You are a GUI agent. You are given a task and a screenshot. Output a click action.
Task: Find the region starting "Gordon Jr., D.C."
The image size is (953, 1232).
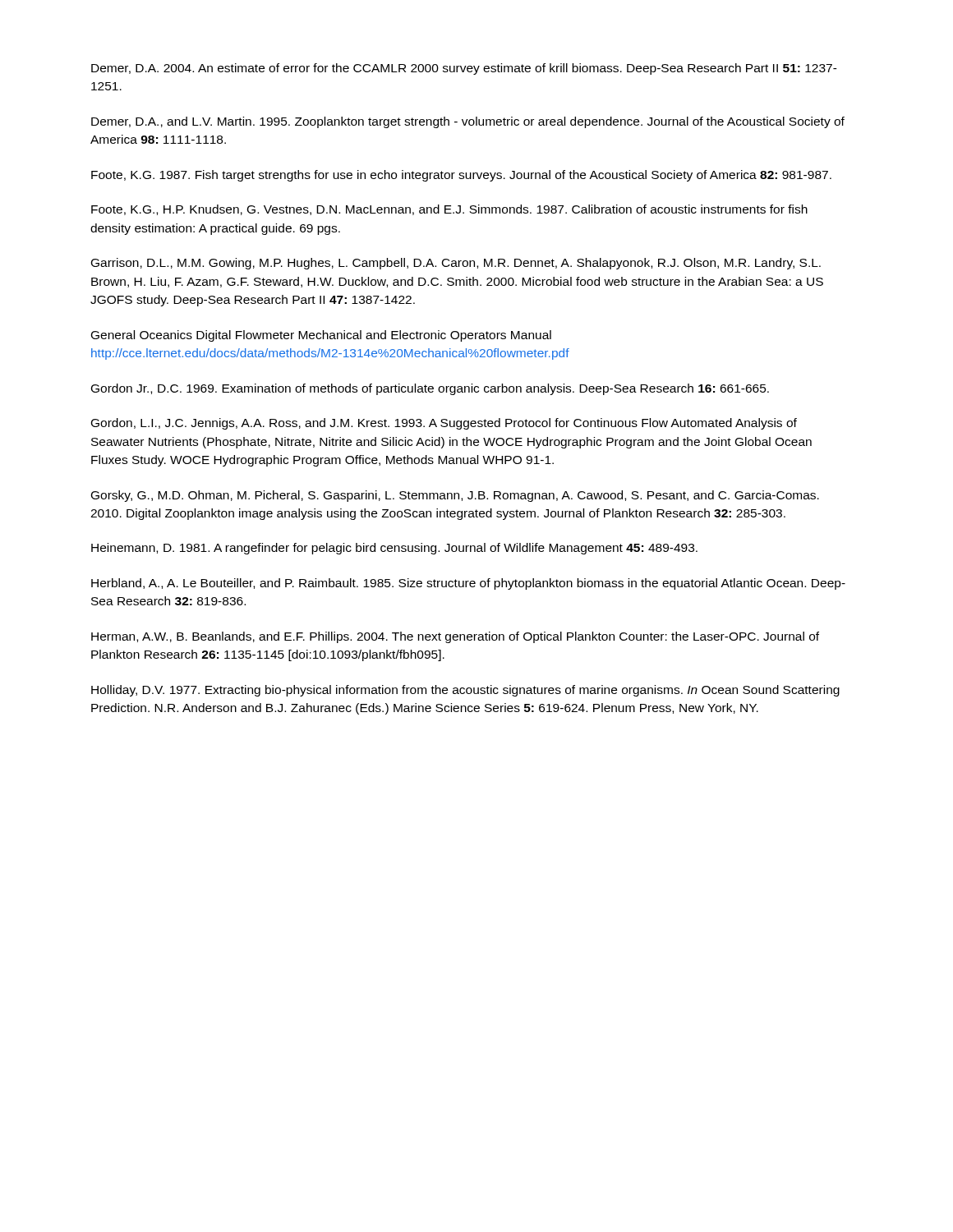point(430,388)
